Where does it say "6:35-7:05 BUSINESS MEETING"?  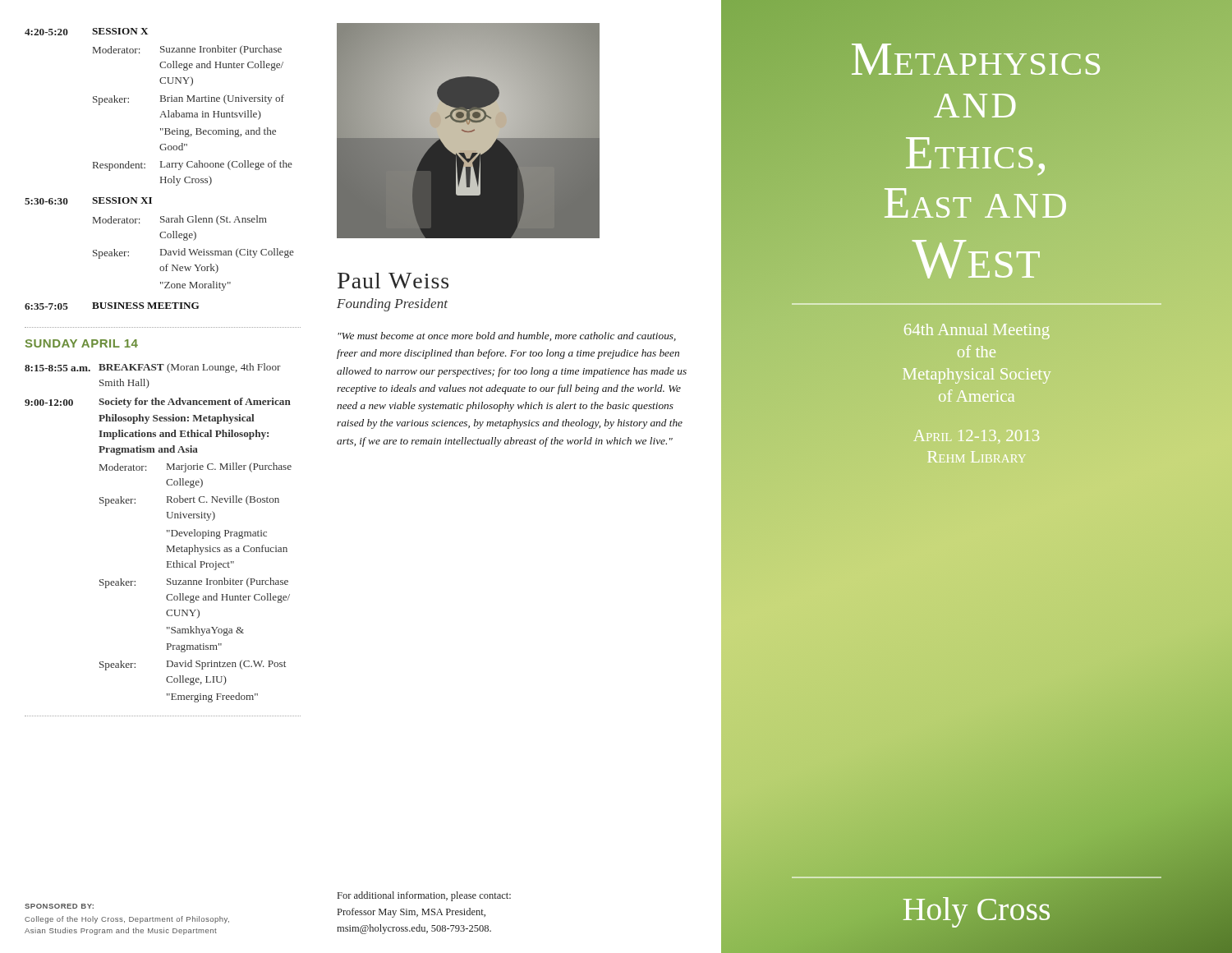coord(163,306)
